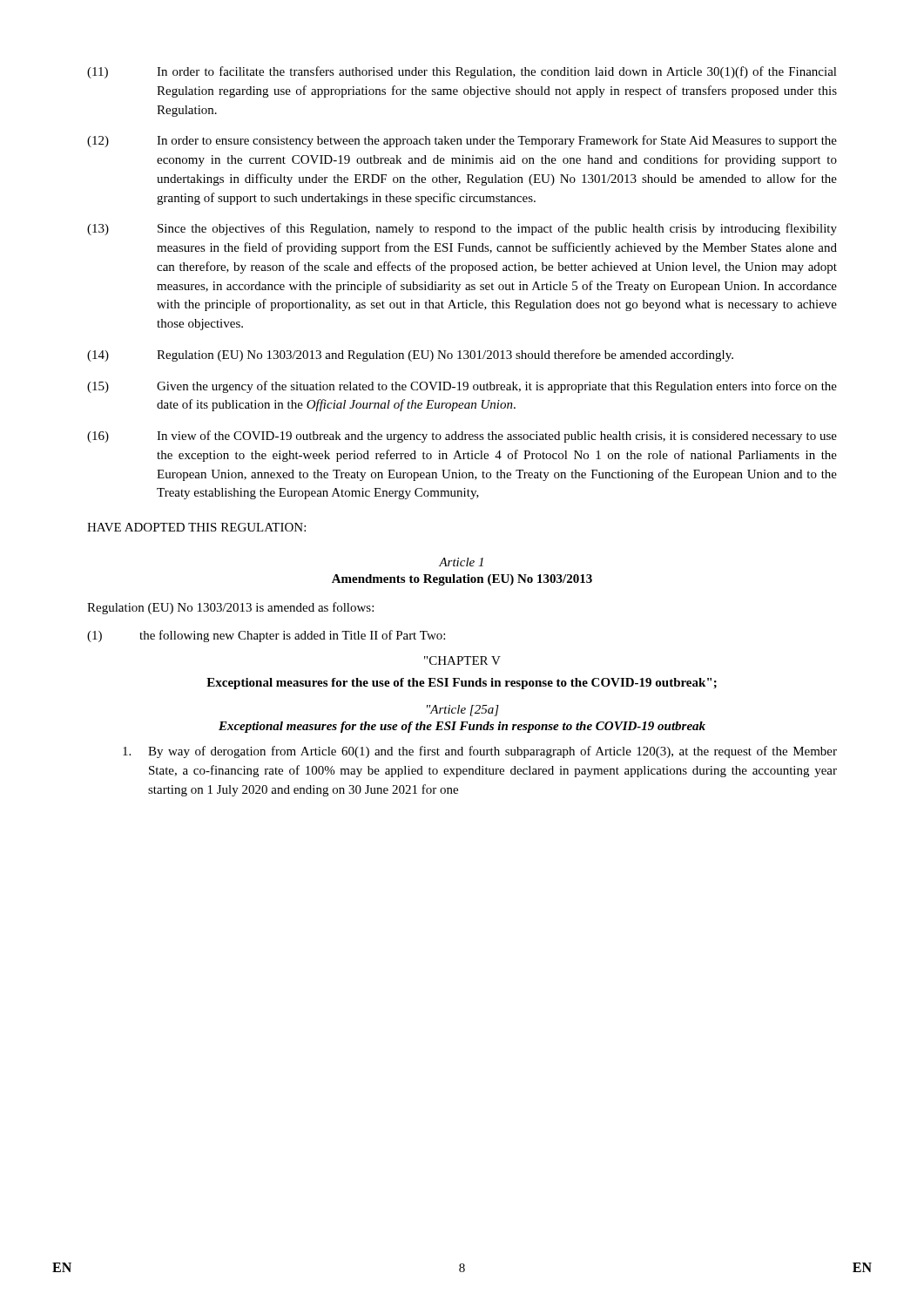Locate the text "Article 1"
924x1307 pixels.
click(x=462, y=562)
